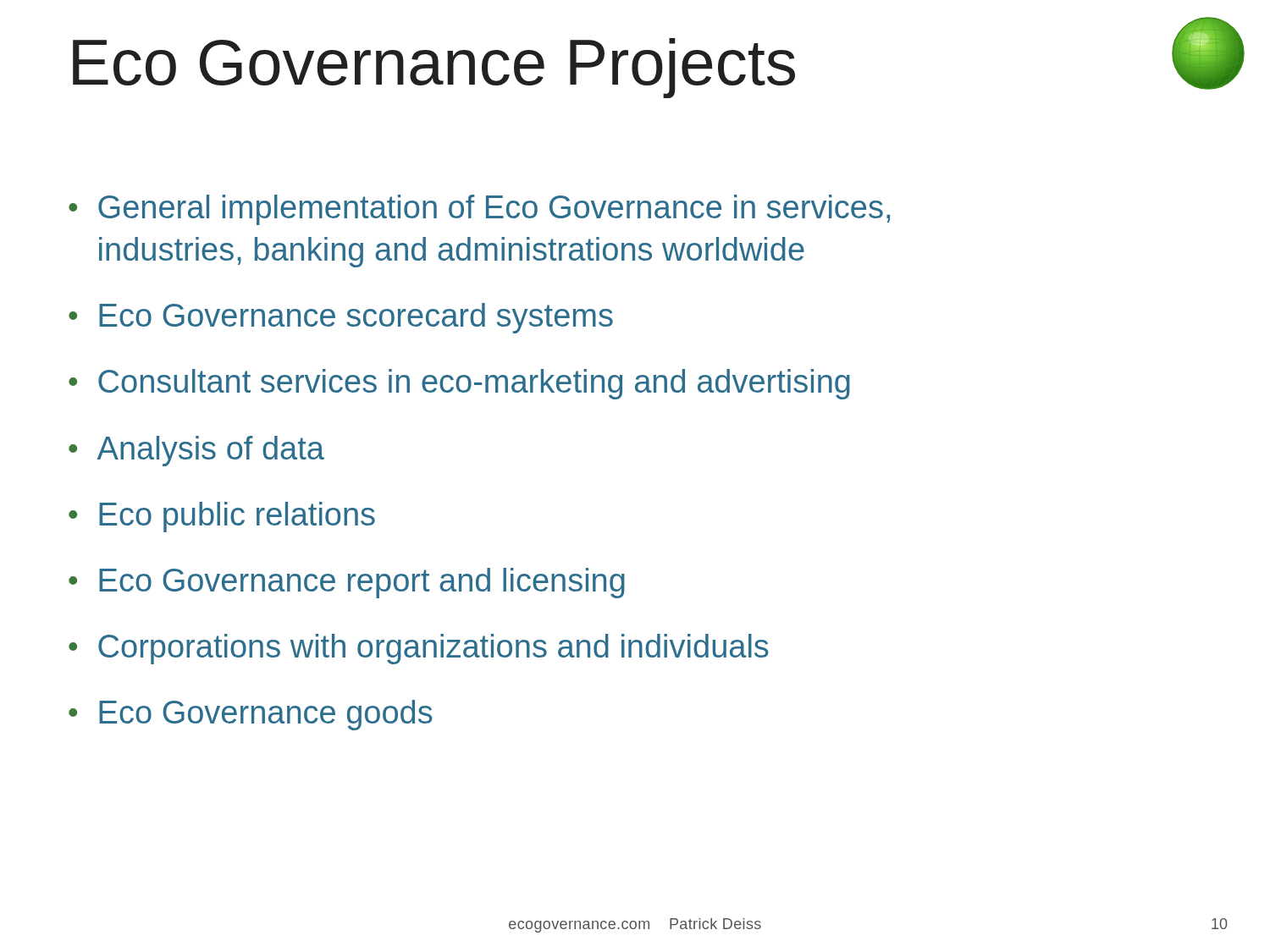This screenshot has height=952, width=1270.
Task: Click on the element starting "• Eco public"
Action: 222,514
